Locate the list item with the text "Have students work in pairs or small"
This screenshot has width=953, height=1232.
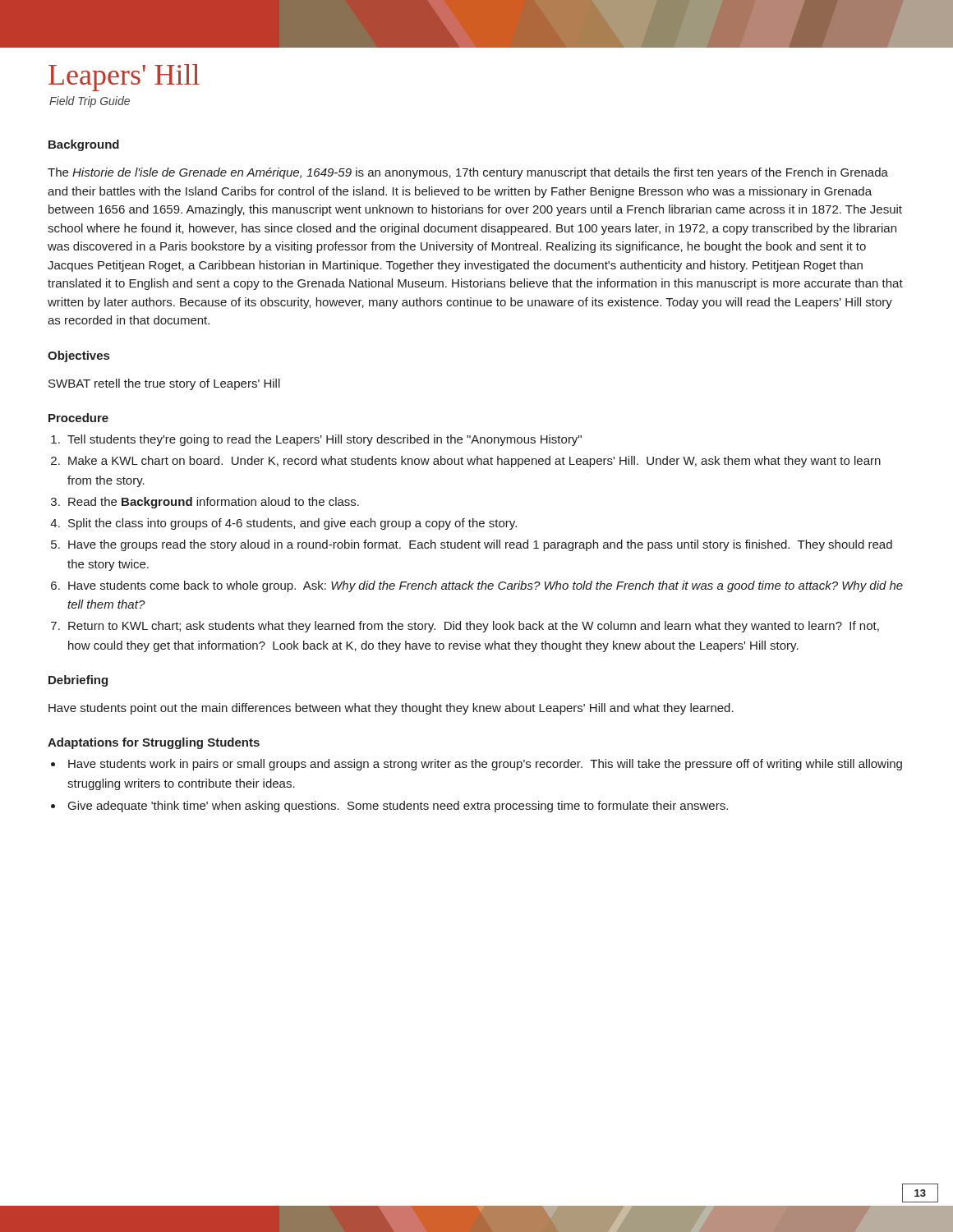(x=485, y=773)
